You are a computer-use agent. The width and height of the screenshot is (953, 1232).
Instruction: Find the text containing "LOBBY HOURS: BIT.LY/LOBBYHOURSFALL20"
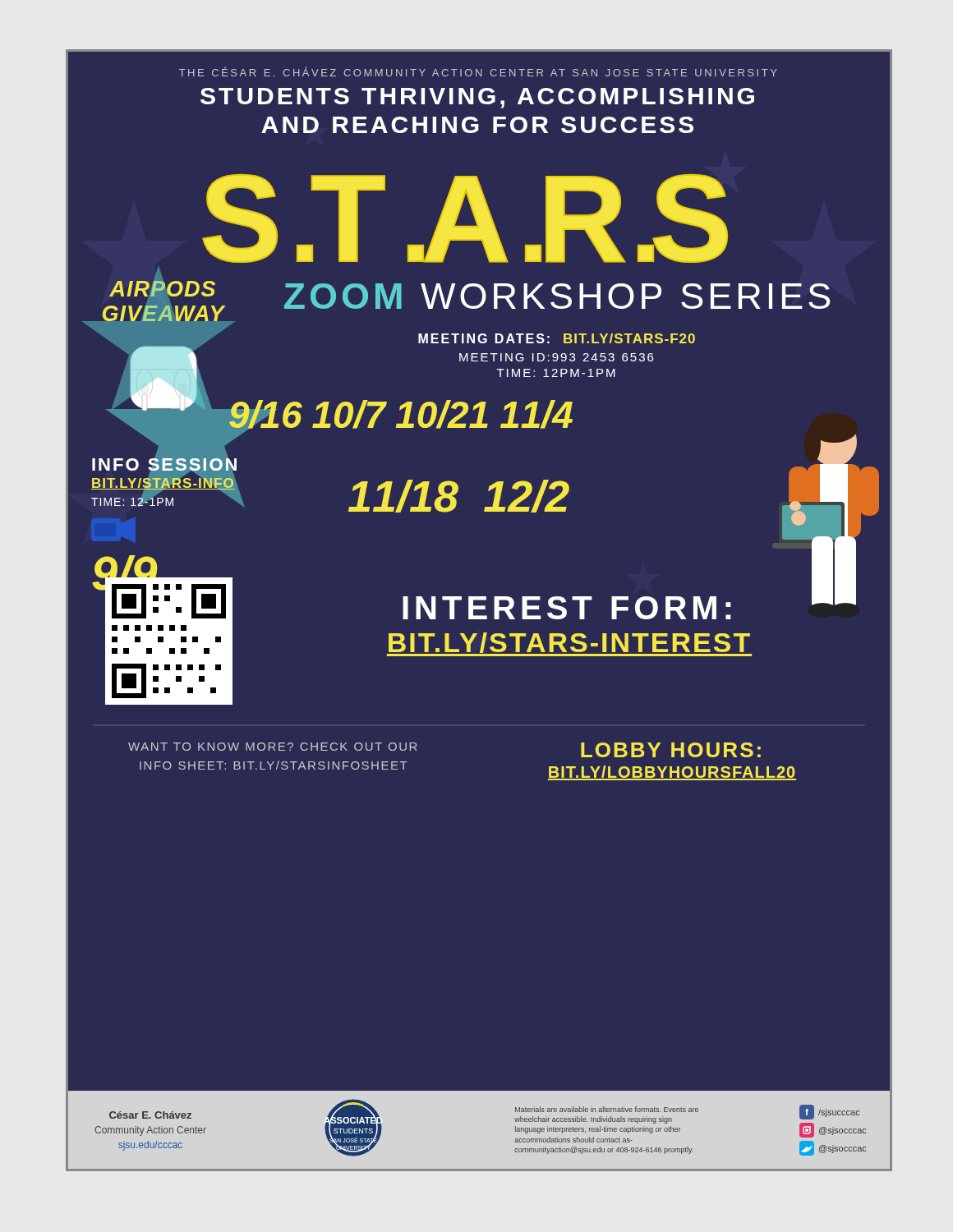click(x=672, y=760)
